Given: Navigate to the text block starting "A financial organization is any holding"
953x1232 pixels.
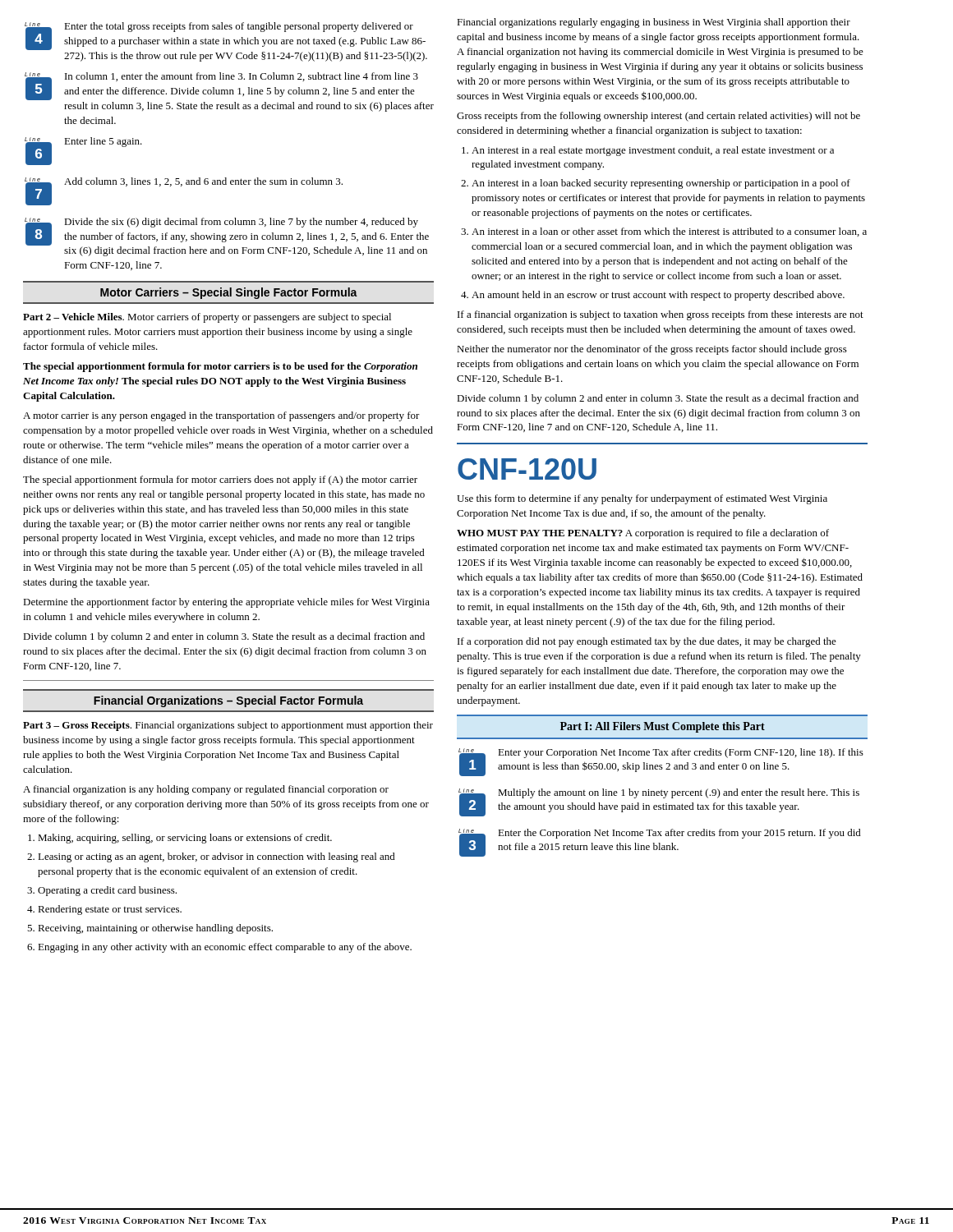Looking at the screenshot, I should tap(226, 803).
